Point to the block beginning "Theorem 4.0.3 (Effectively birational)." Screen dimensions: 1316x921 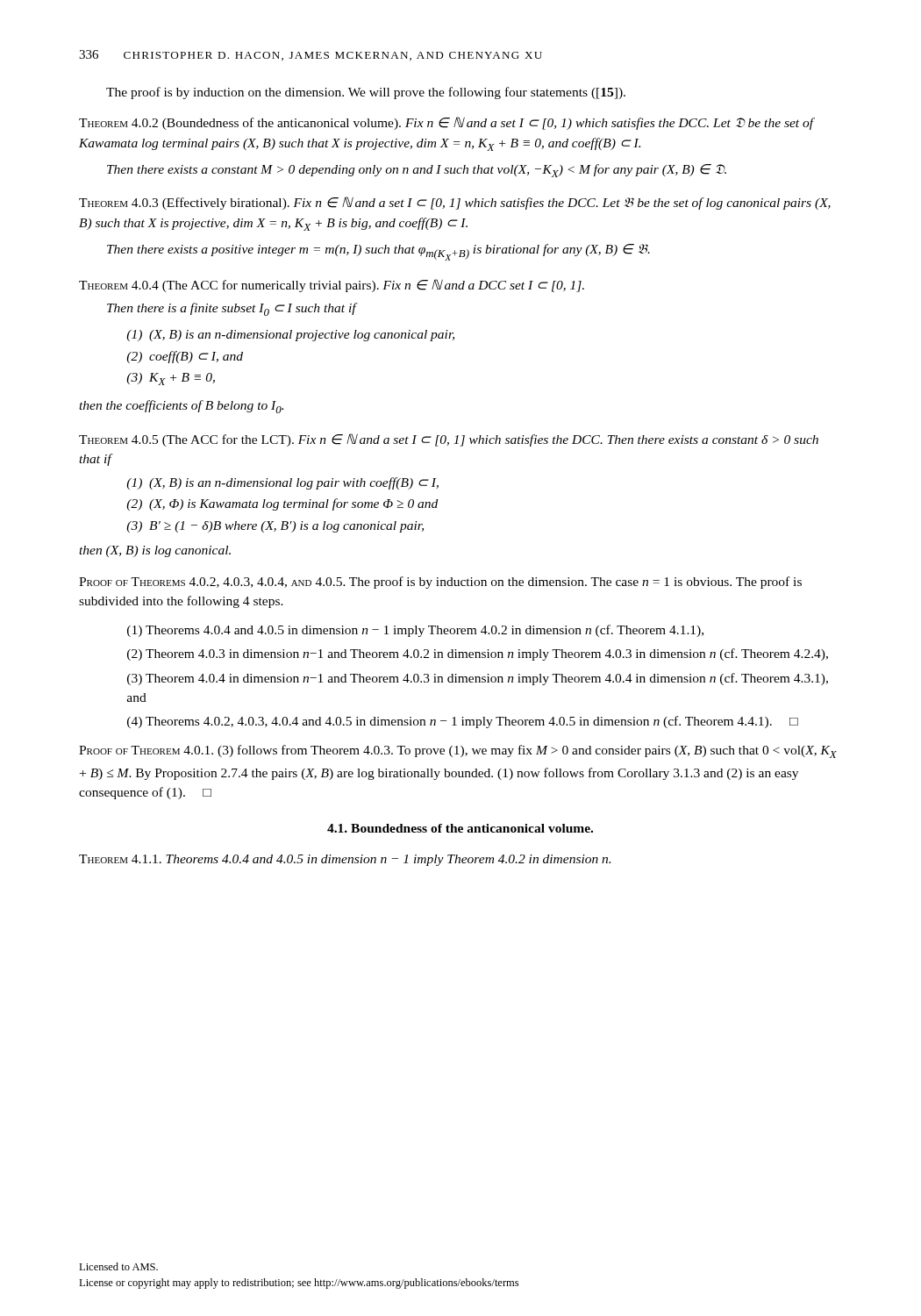pyautogui.click(x=460, y=230)
